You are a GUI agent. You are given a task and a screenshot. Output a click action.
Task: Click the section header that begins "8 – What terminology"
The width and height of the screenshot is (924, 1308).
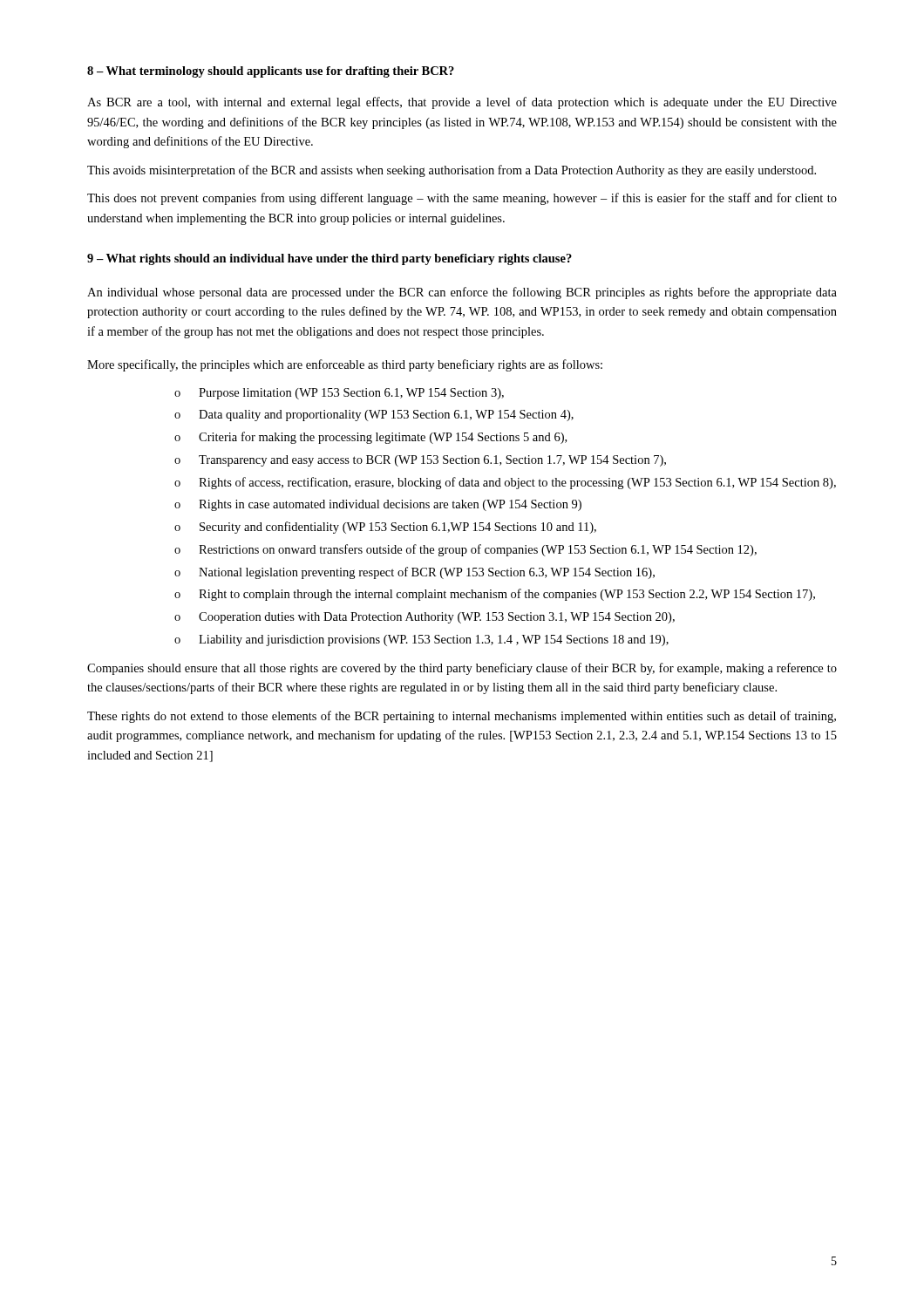pyautogui.click(x=271, y=71)
